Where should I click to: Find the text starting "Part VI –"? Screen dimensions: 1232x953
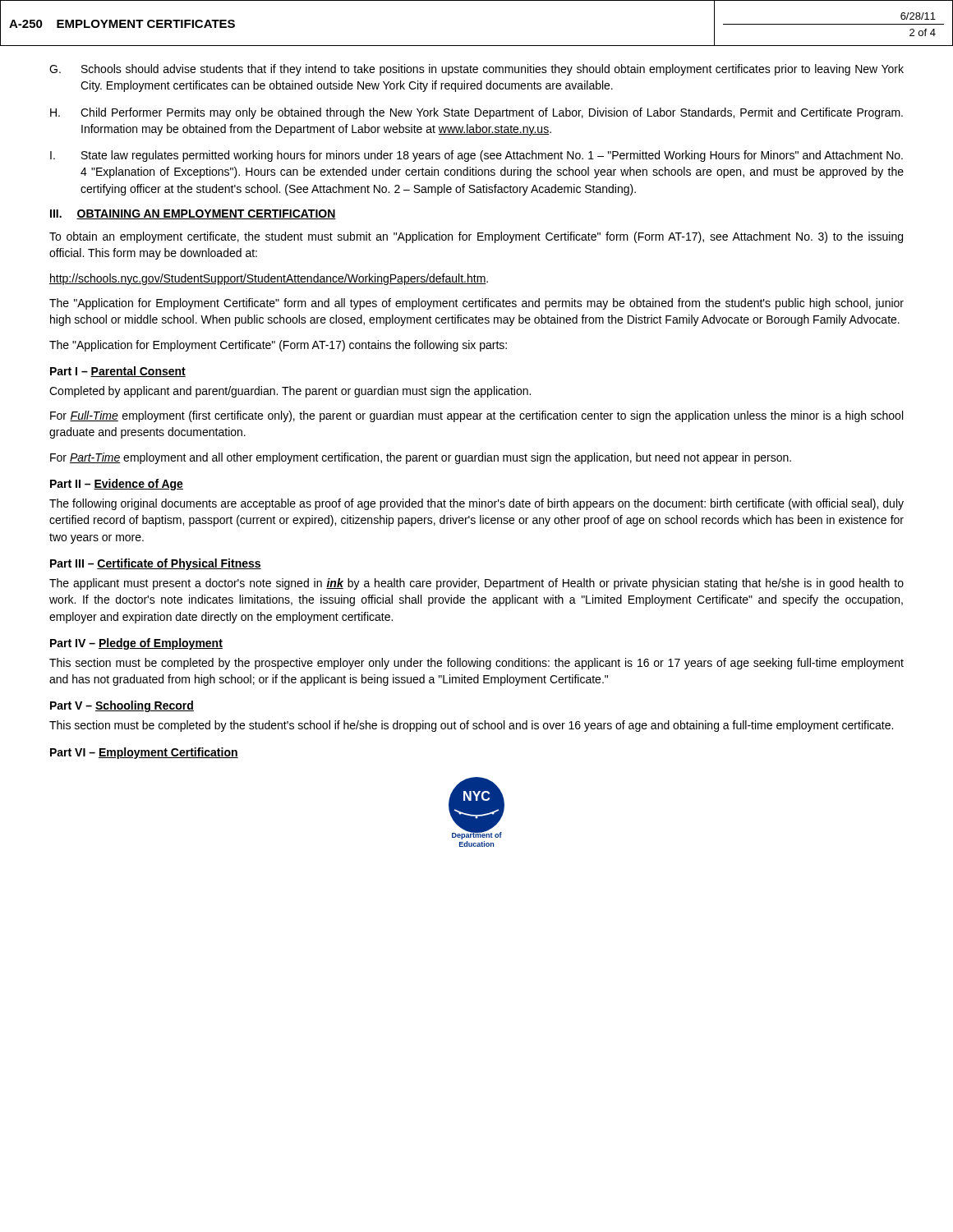144,752
